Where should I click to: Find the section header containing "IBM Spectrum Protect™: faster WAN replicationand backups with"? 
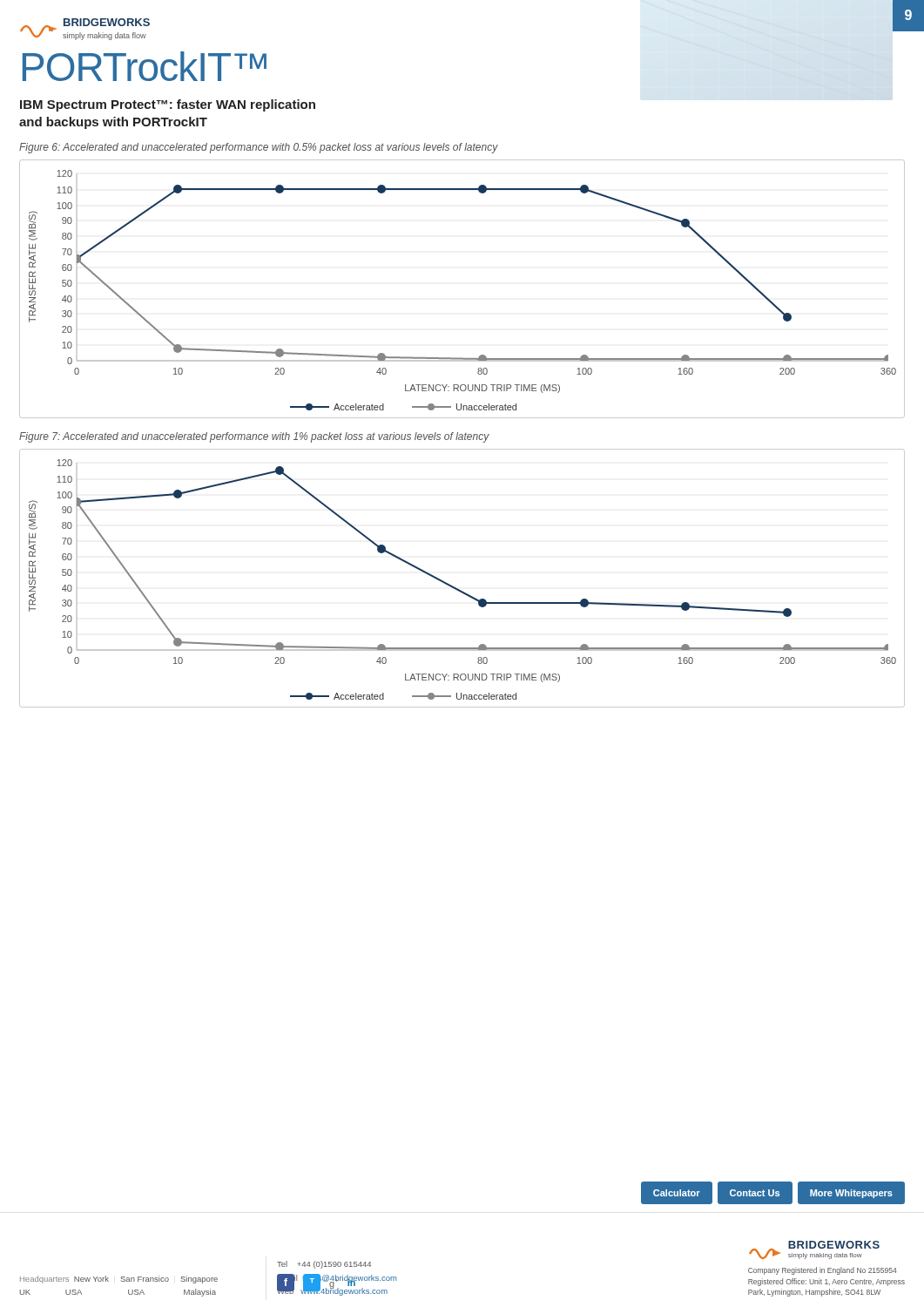click(168, 113)
